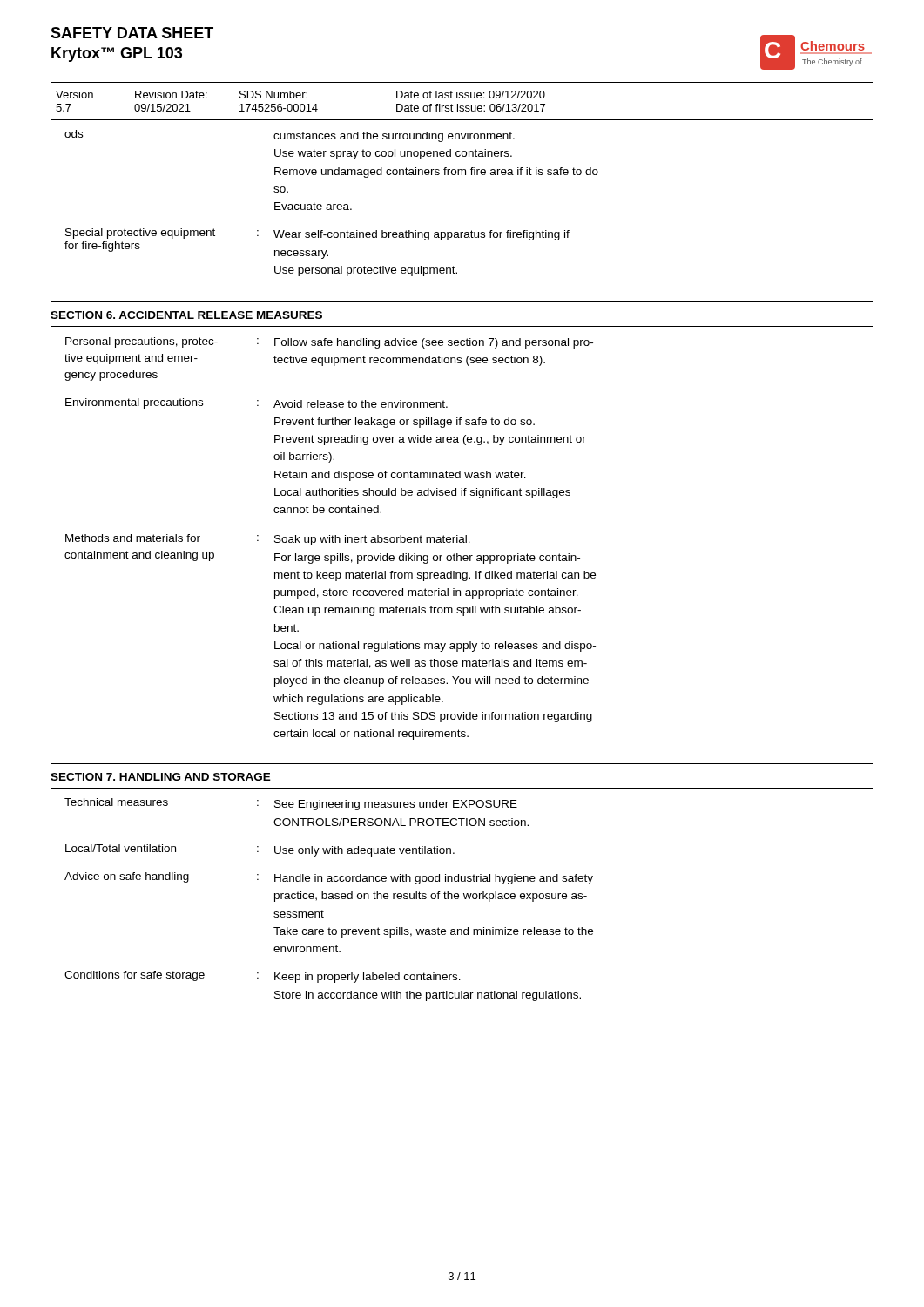
Task: Navigate to the passage starting "Special protective equipmentfor fire-fighters :"
Action: pos(317,252)
